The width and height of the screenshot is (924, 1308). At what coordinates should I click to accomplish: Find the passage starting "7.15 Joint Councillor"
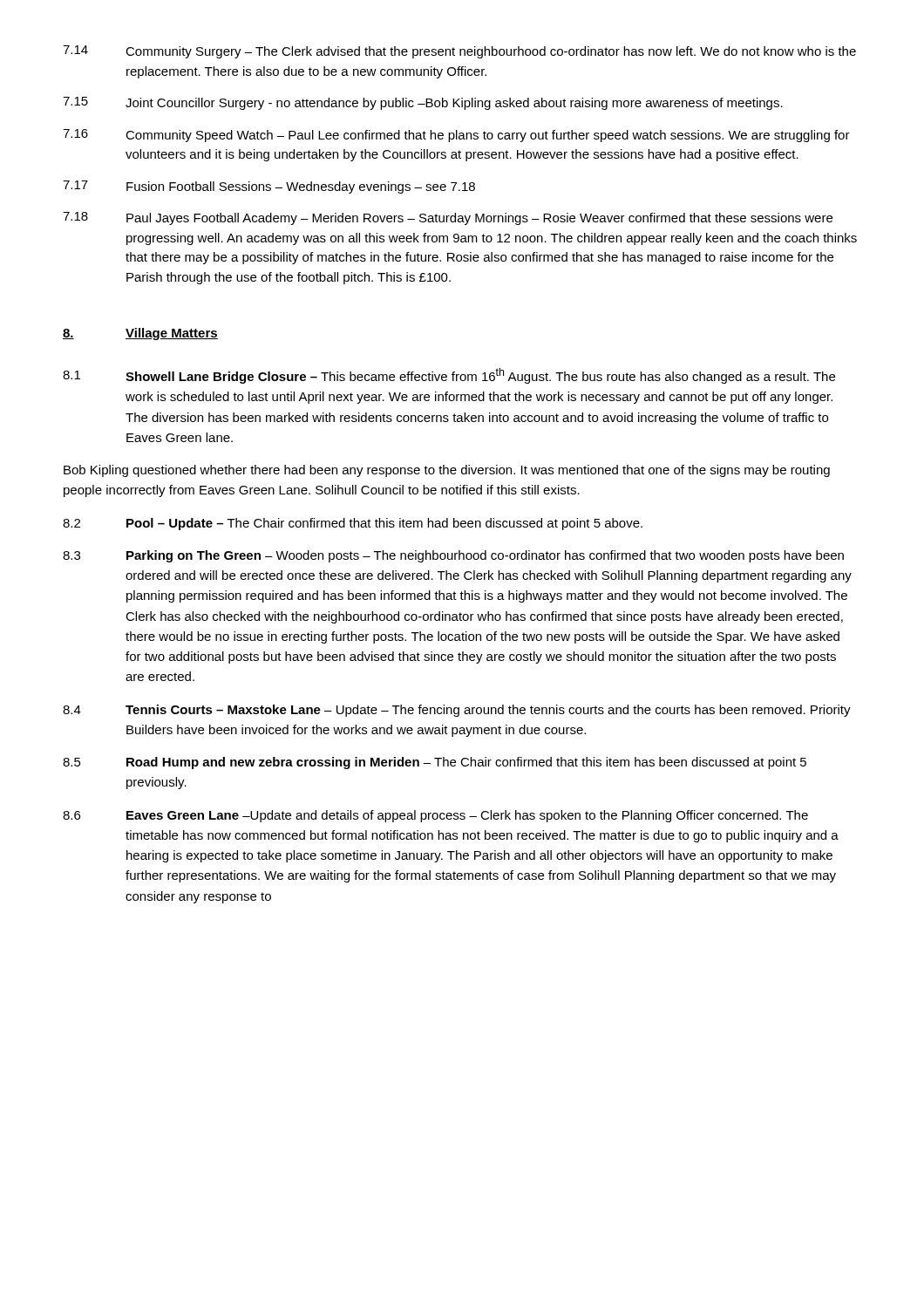462,103
